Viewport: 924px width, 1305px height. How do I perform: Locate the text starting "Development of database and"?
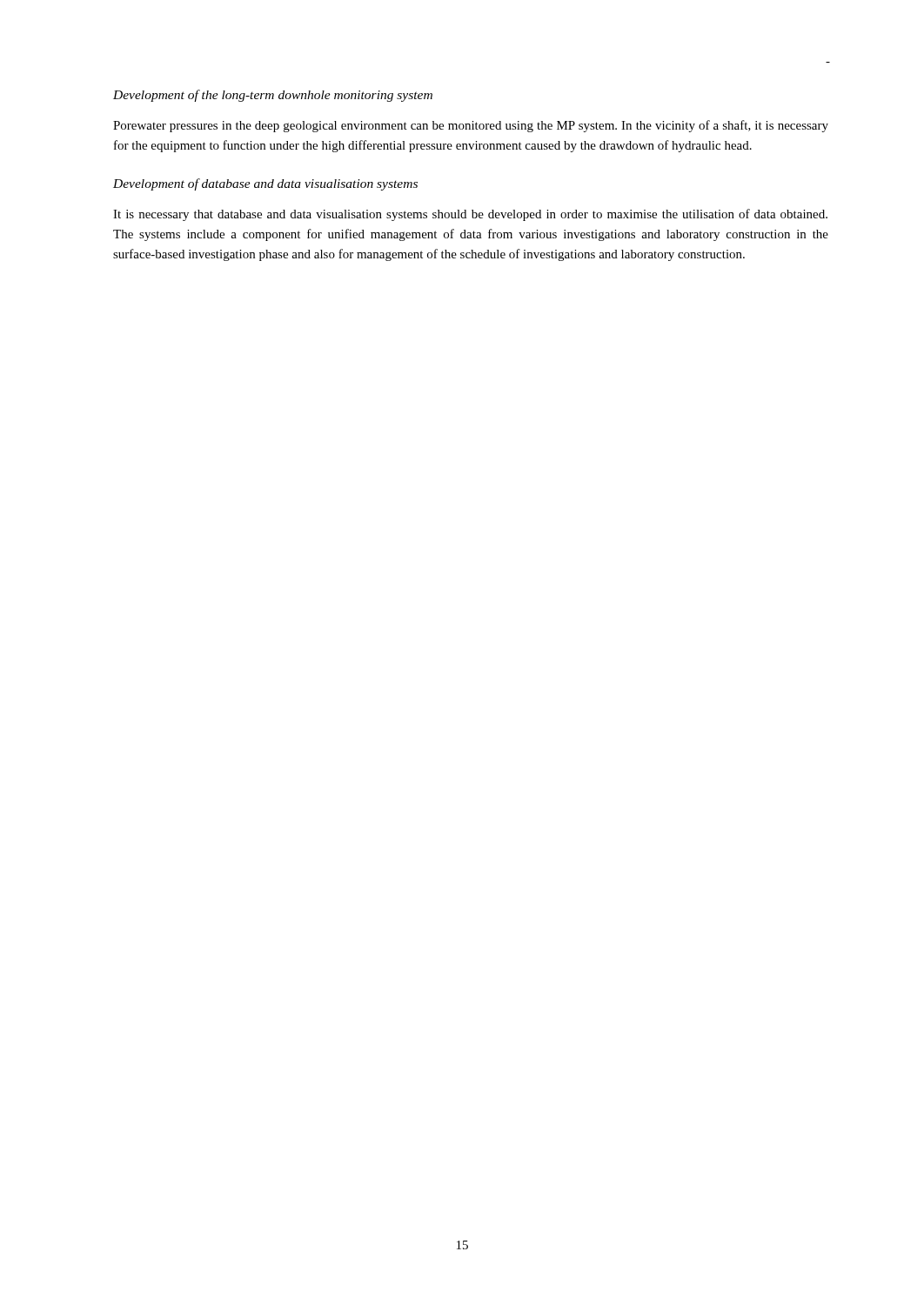[x=265, y=184]
